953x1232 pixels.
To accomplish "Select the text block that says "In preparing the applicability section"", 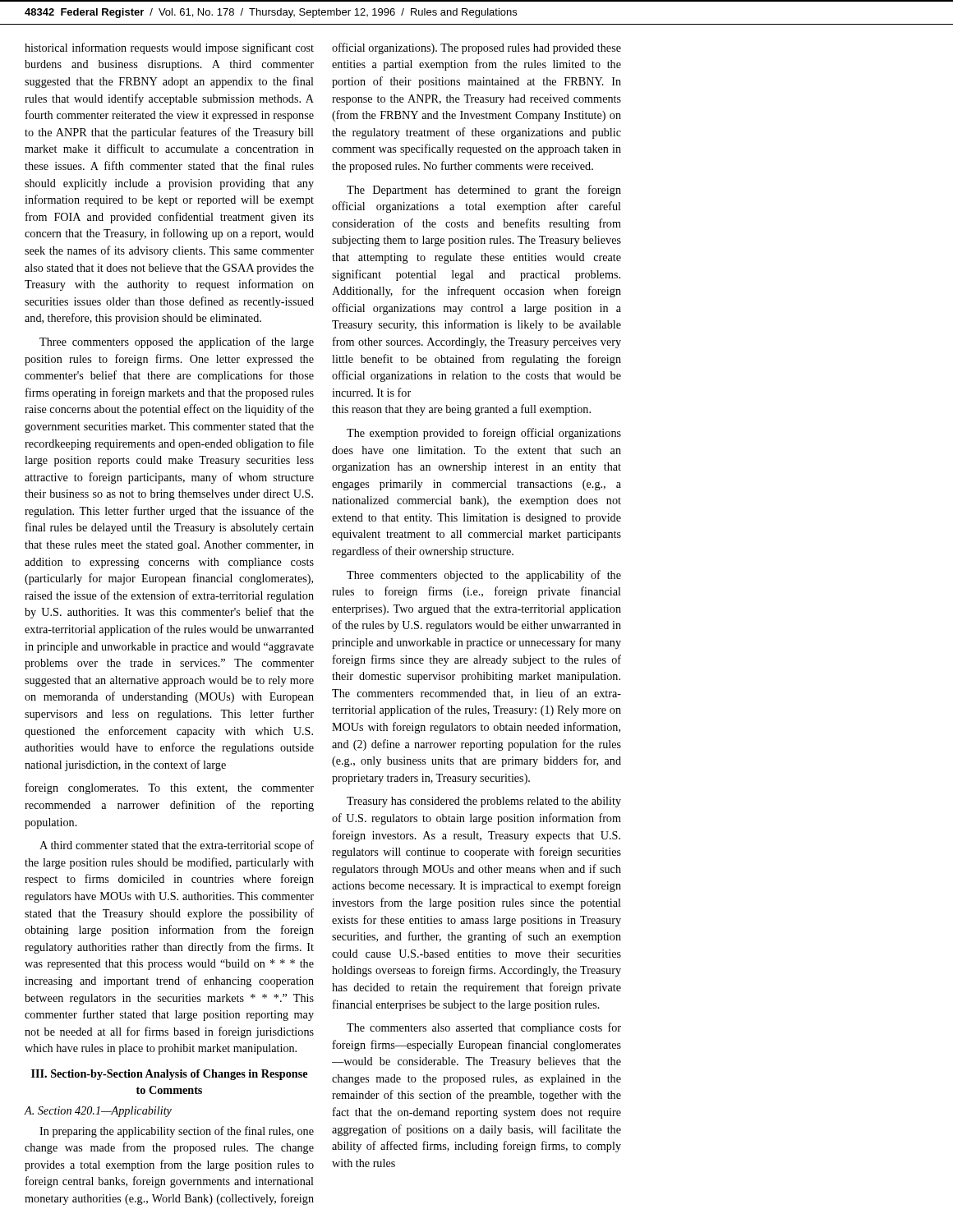I will coord(323,631).
